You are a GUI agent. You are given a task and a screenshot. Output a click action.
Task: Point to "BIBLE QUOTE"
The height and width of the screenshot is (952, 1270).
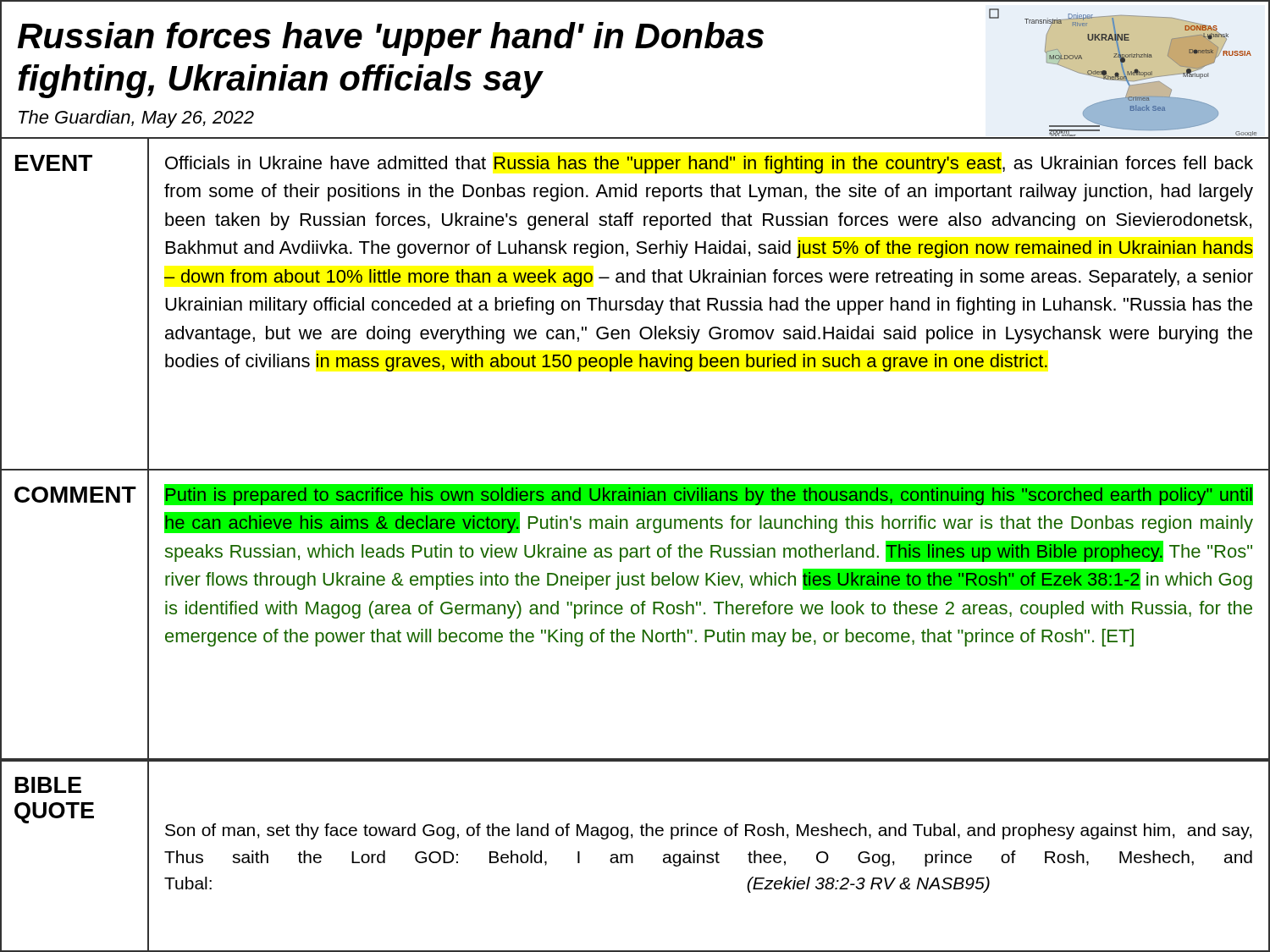54,798
